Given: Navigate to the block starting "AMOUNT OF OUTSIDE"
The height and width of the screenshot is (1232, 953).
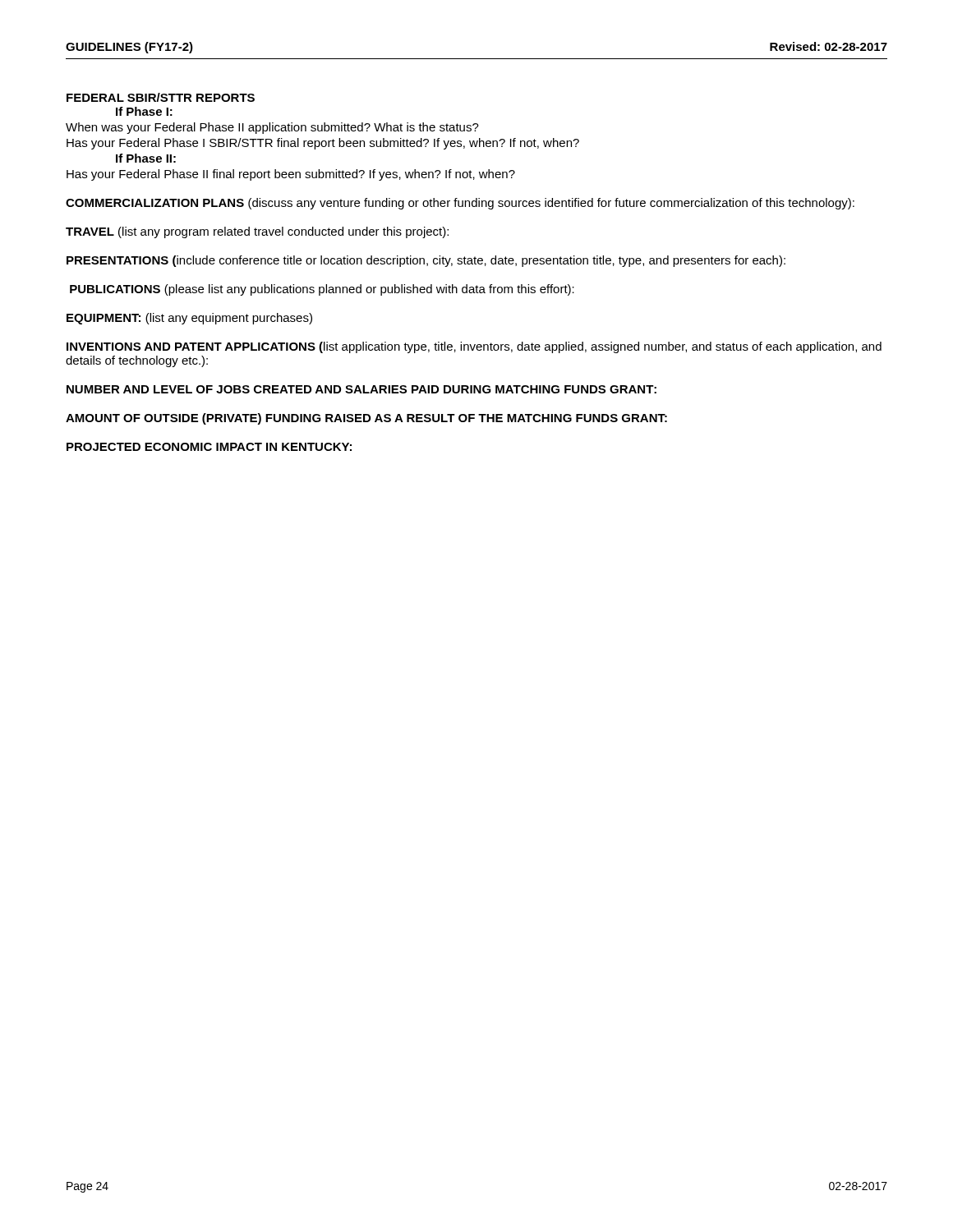Looking at the screenshot, I should tap(367, 418).
